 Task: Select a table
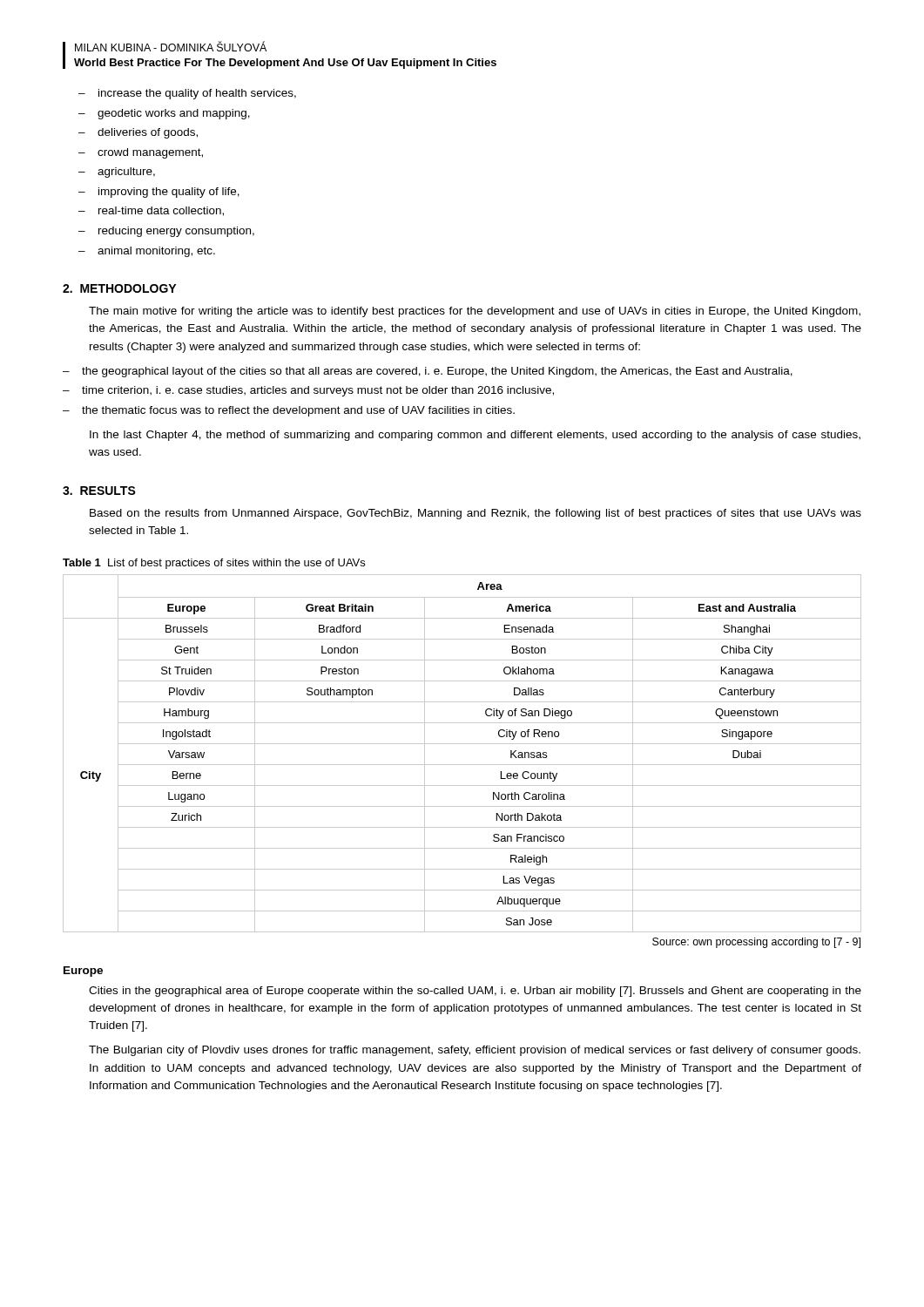tap(462, 753)
